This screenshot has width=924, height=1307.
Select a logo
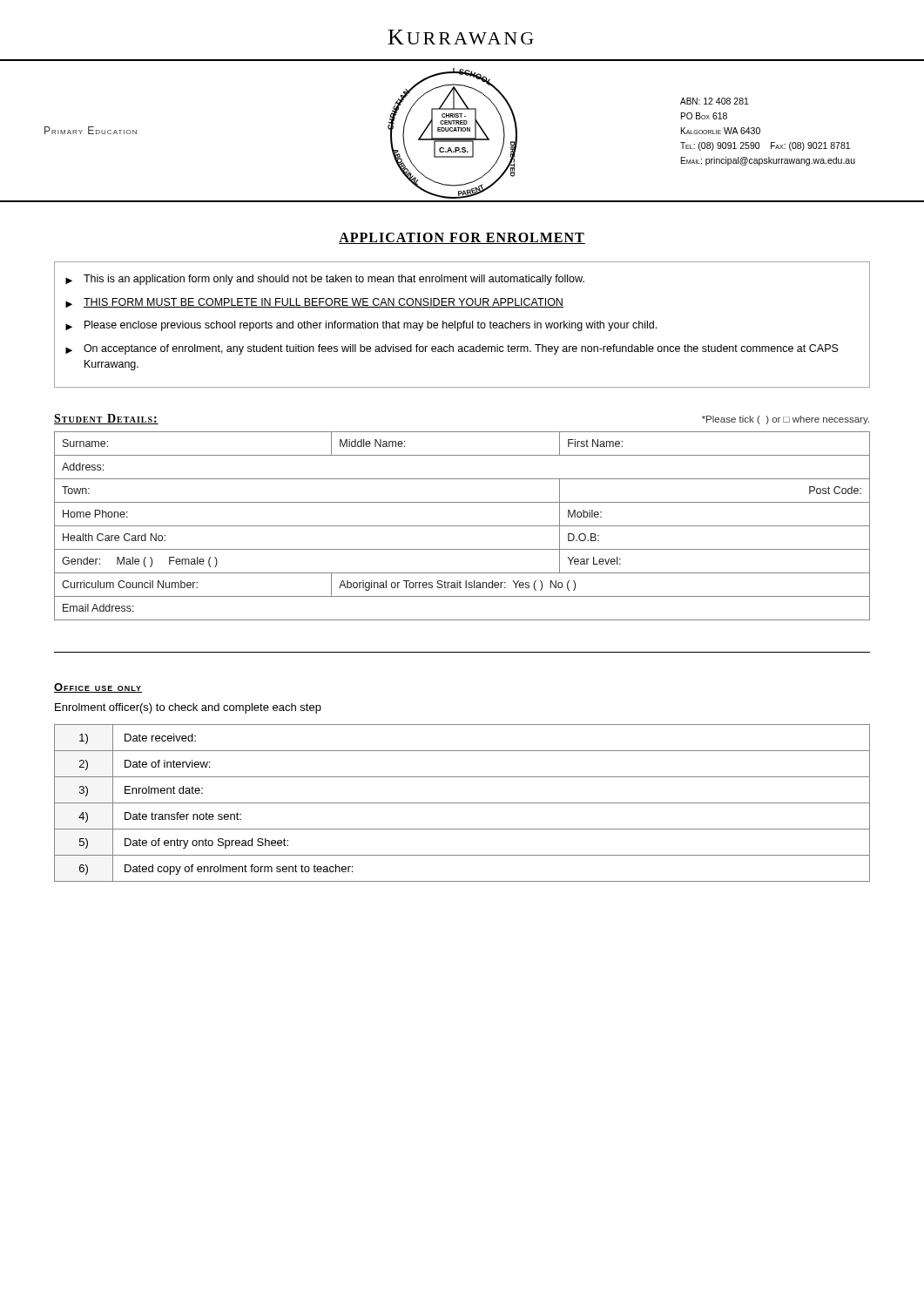[x=453, y=131]
